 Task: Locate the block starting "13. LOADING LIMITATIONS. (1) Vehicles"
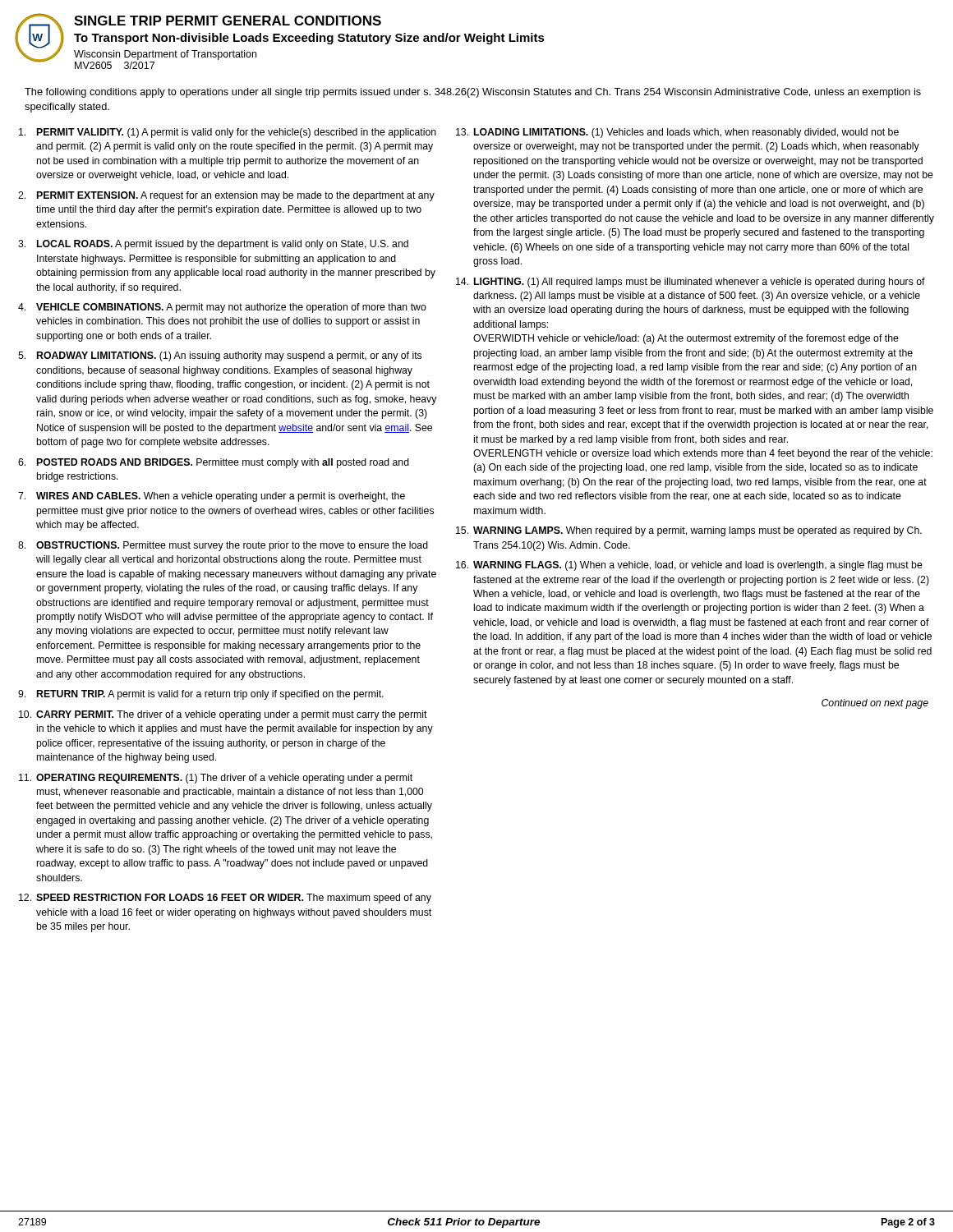click(x=695, y=197)
